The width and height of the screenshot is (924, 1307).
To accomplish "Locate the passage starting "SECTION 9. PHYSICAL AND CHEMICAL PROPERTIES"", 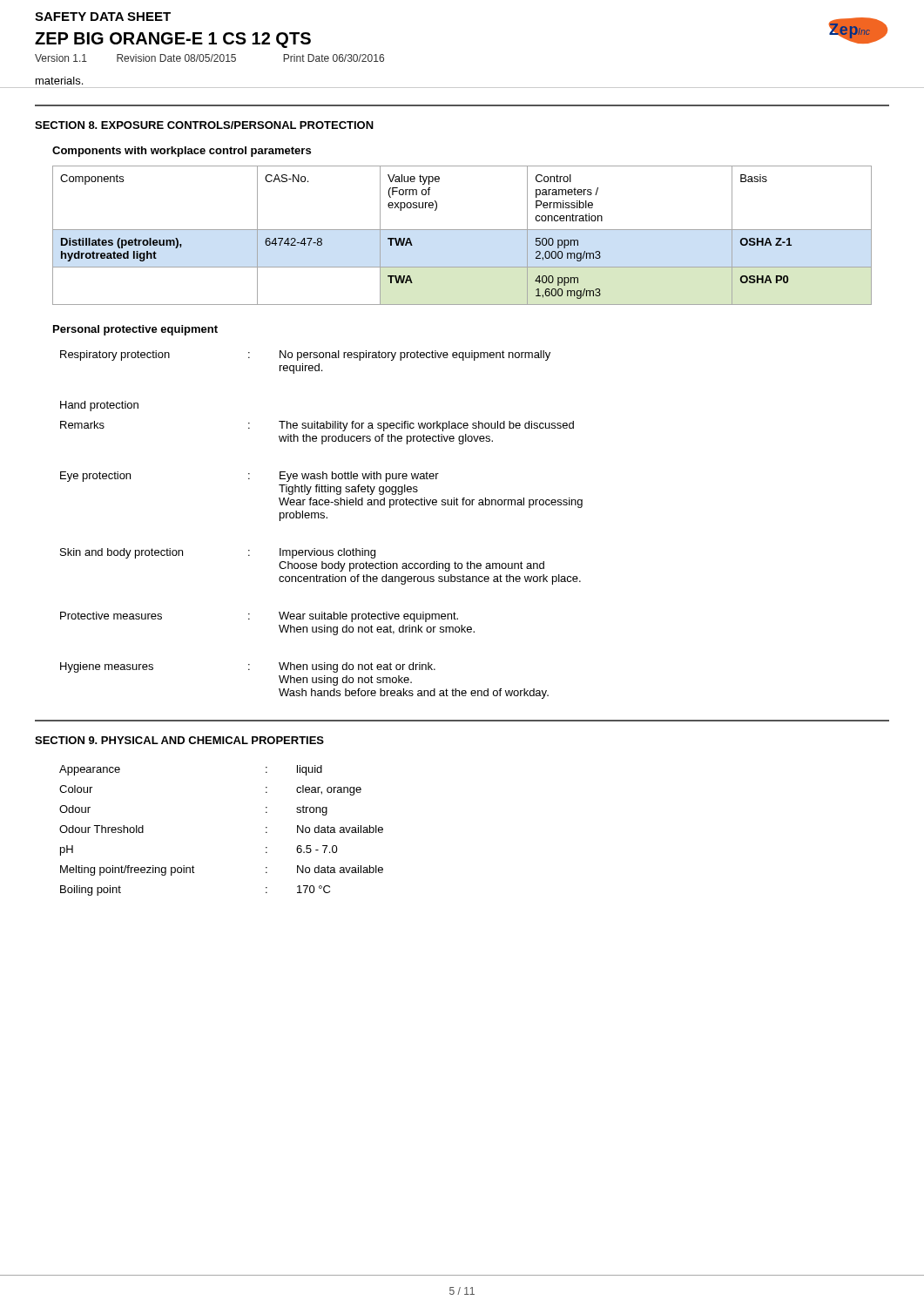I will click(179, 740).
